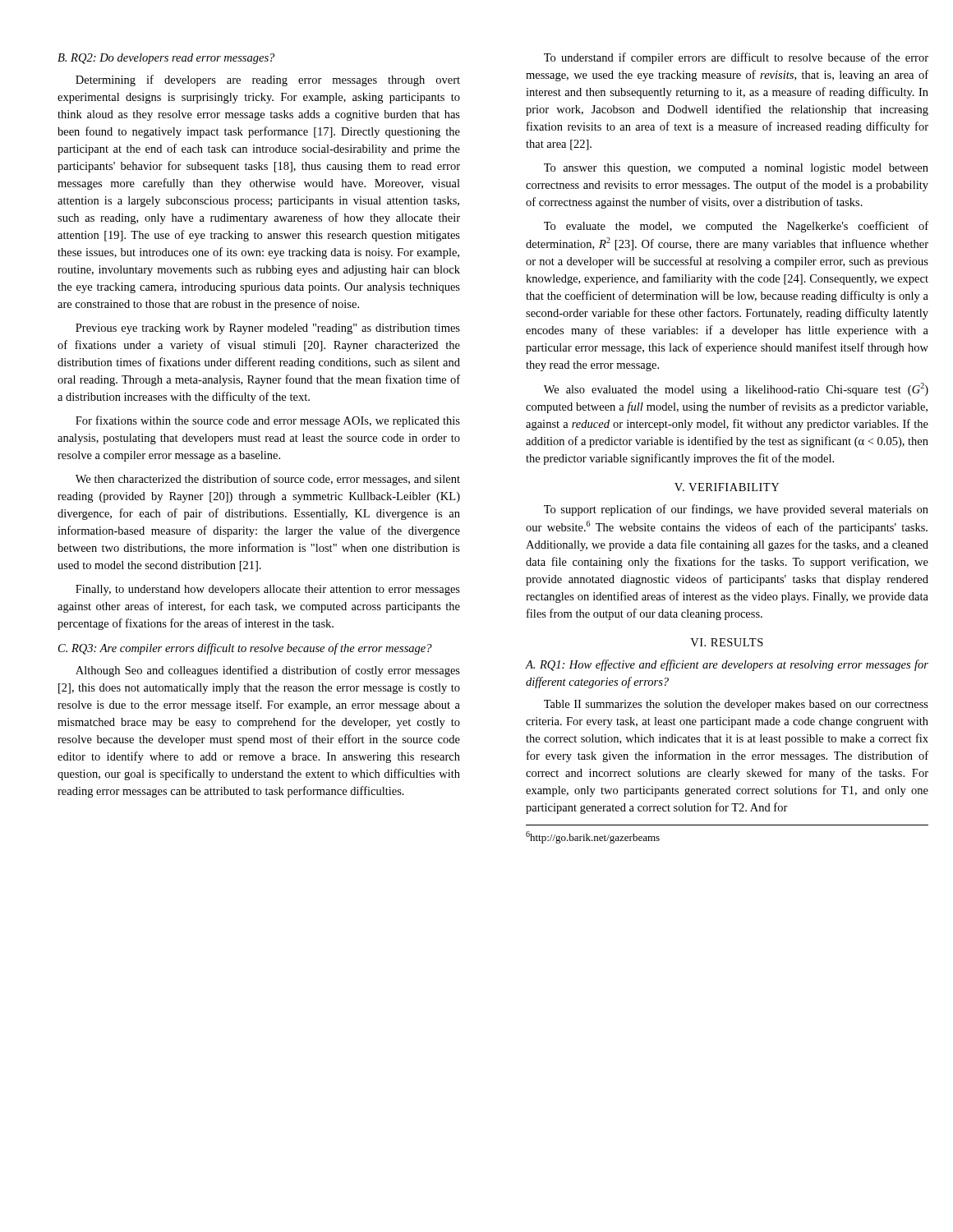
Task: Click on the block starting "We then characterized the distribution of source"
Action: pyautogui.click(x=259, y=523)
